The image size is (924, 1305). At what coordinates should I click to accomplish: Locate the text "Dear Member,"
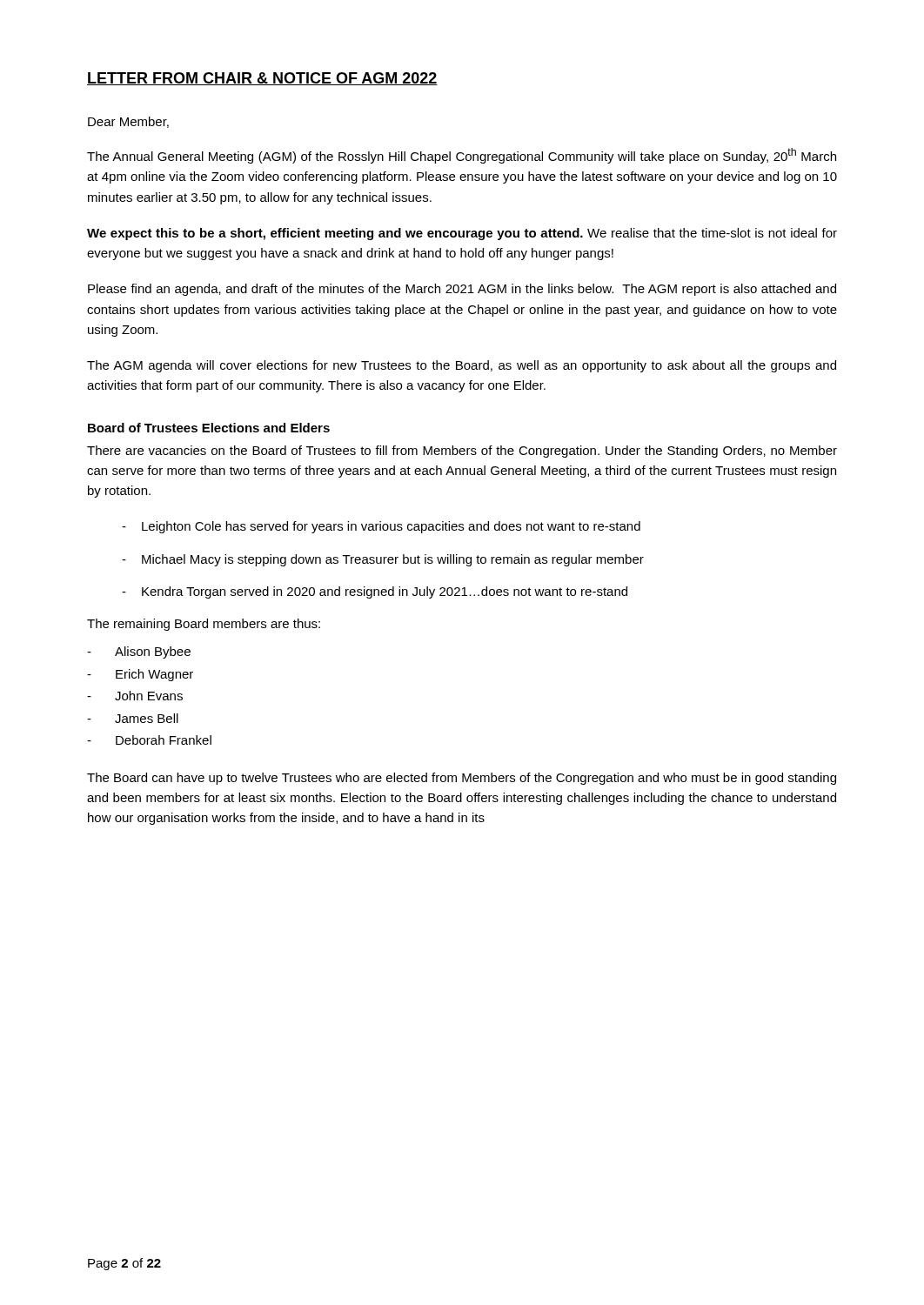128,121
